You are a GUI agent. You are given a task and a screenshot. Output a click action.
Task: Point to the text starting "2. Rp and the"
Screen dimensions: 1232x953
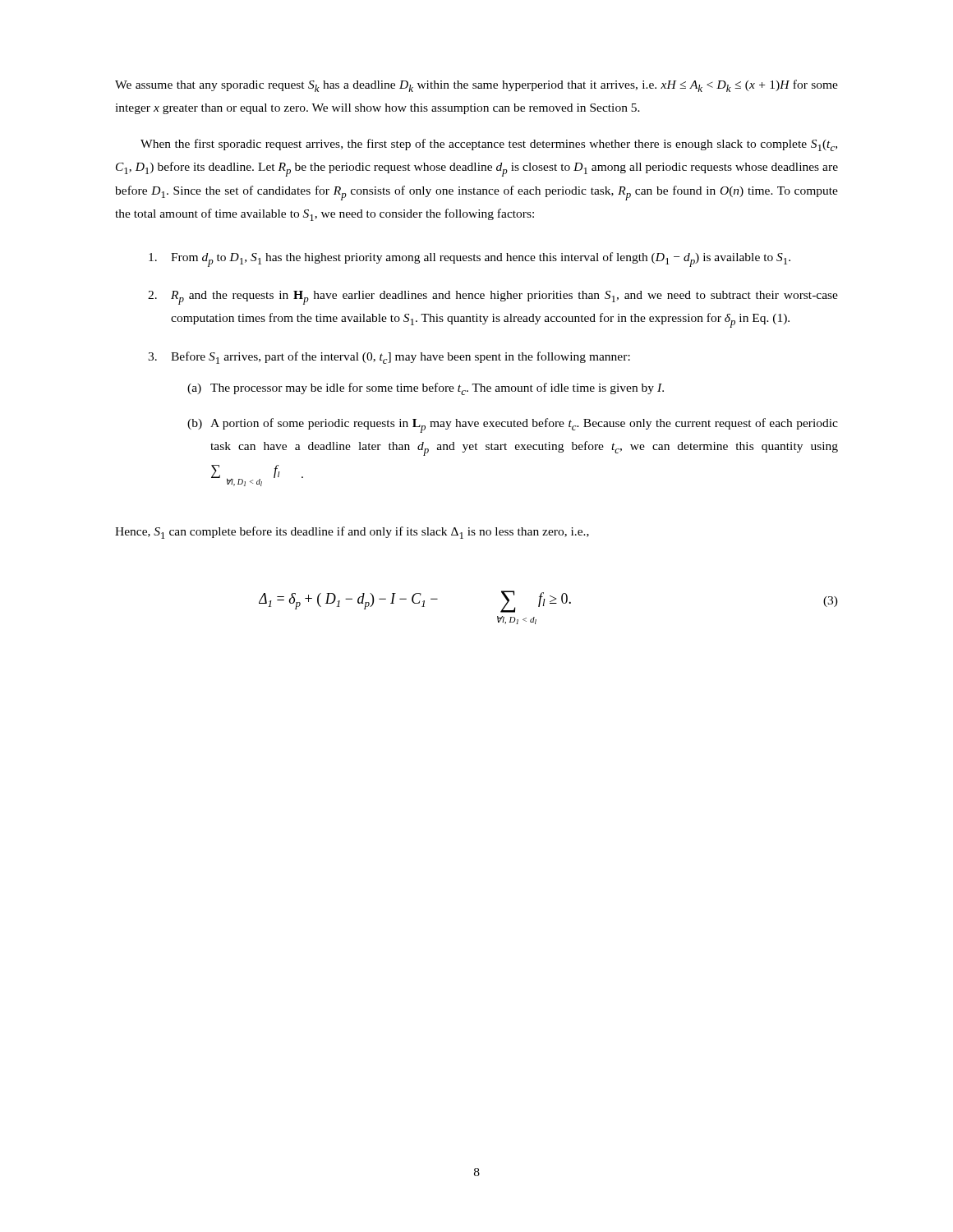click(493, 308)
